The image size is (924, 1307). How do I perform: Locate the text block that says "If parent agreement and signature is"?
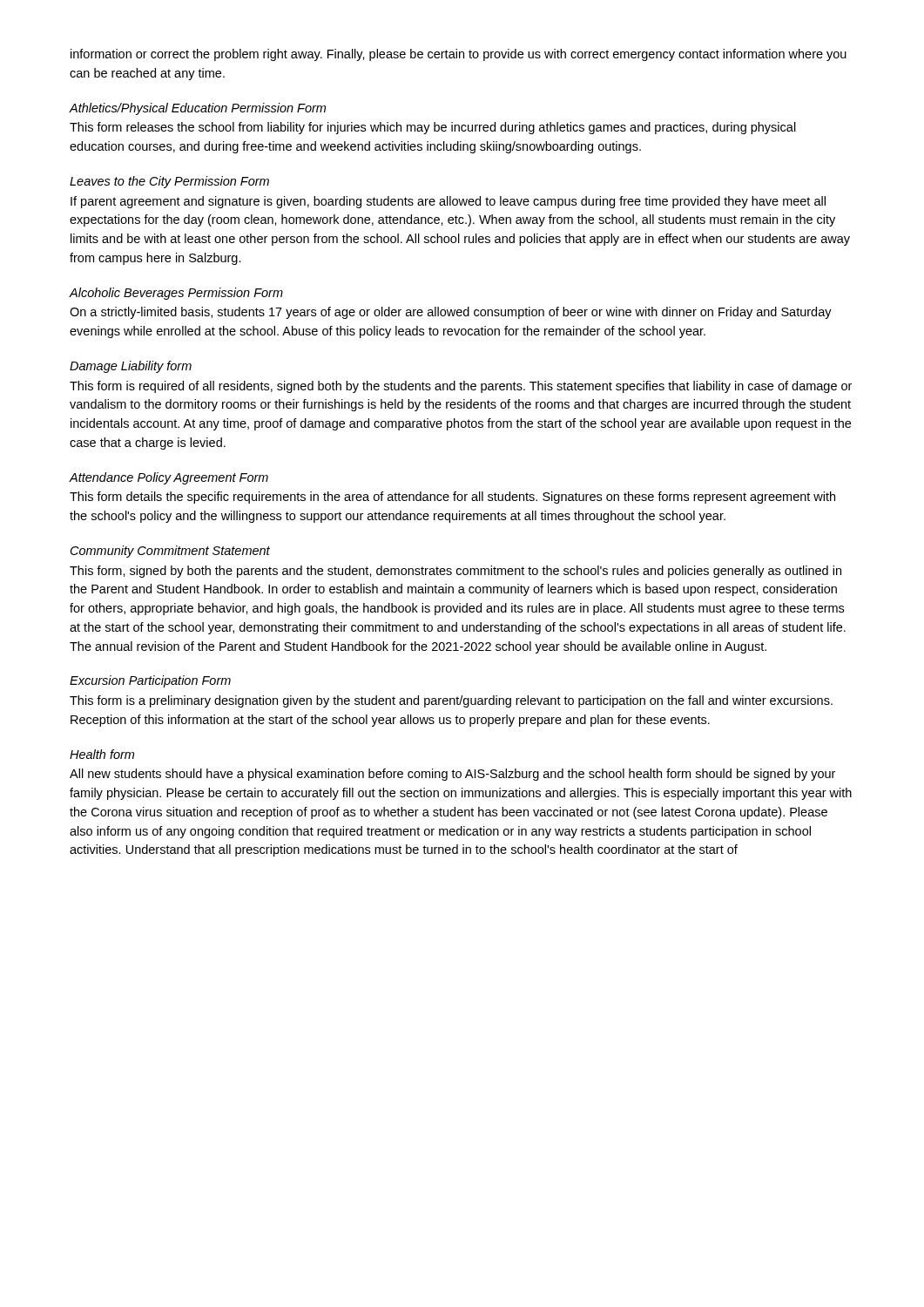tap(462, 230)
